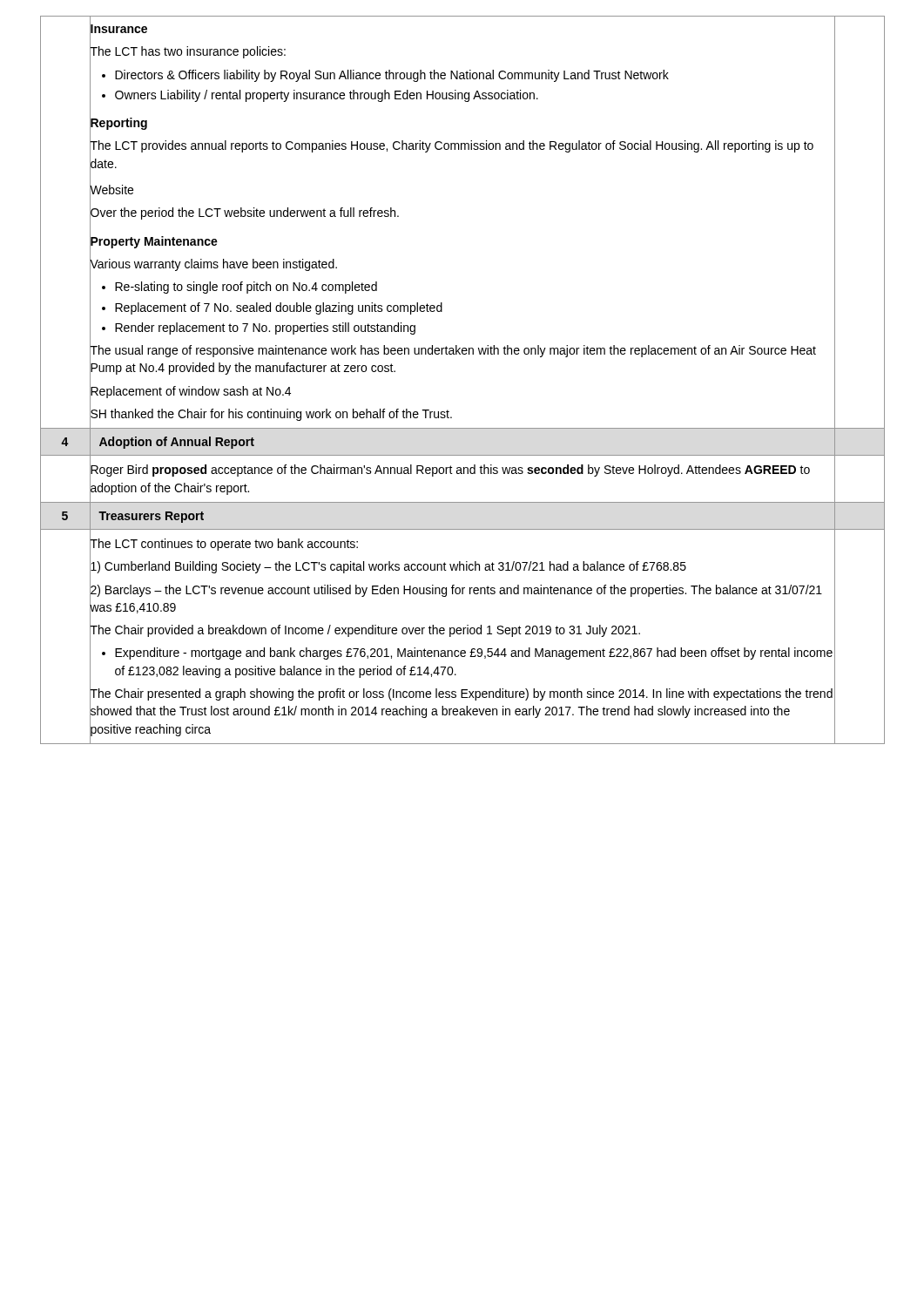Viewport: 924px width, 1307px height.
Task: Locate the block of text that opens with "Replacement of window sash at"
Action: [x=190, y=391]
